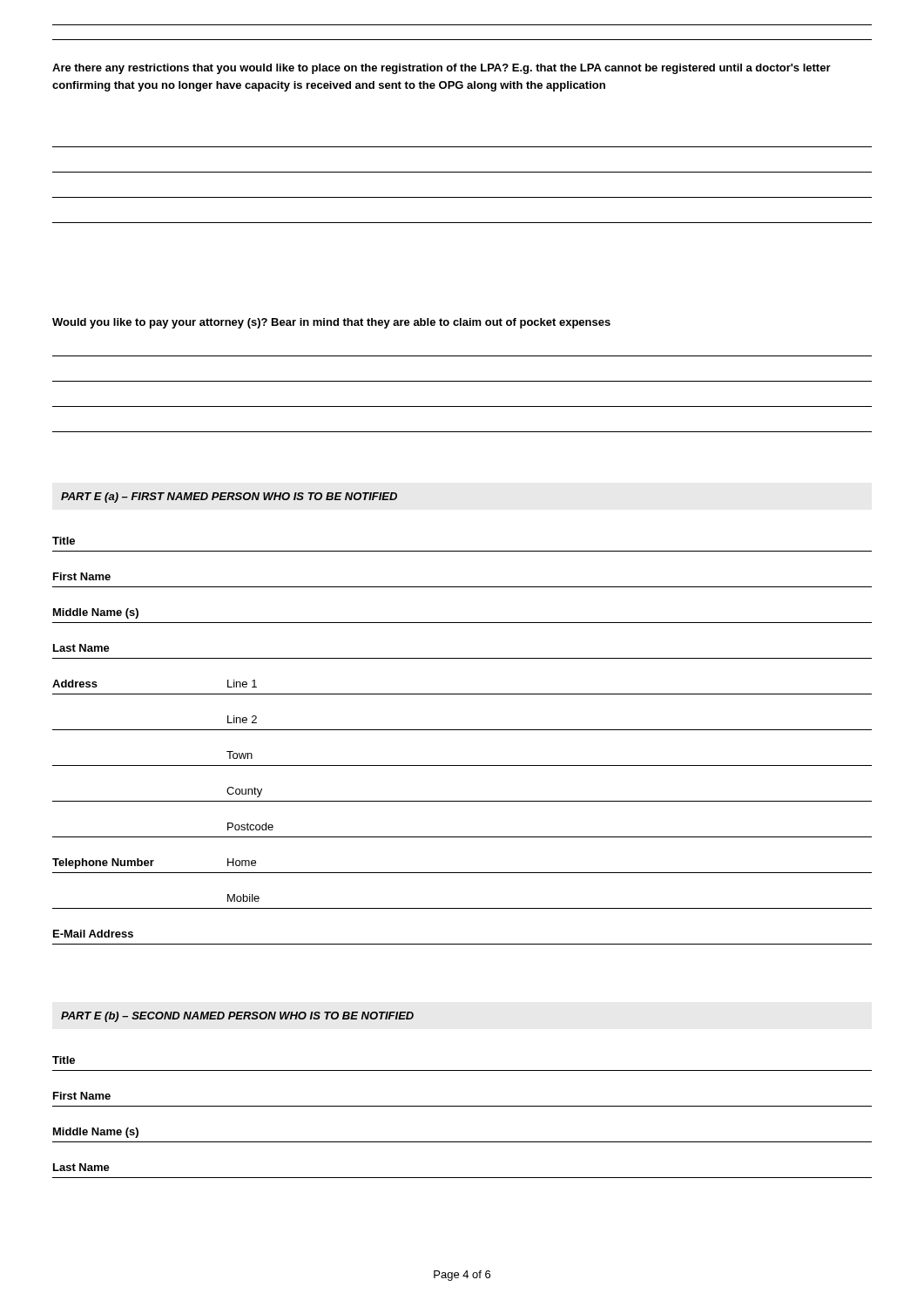Point to the section header beginning "PART E (a) – FIRST NAMED PERSON WHO"
The width and height of the screenshot is (924, 1307).
coord(229,498)
